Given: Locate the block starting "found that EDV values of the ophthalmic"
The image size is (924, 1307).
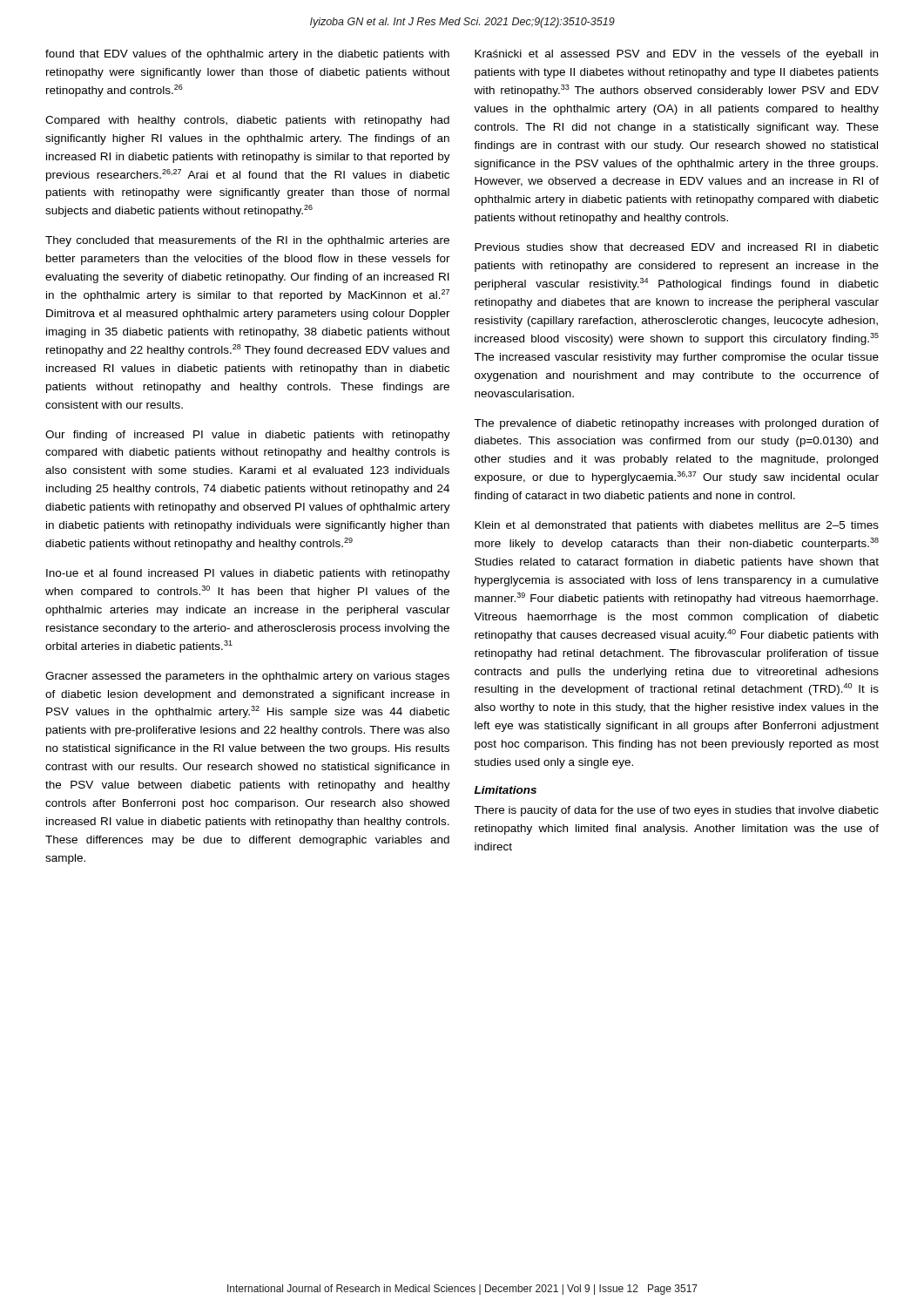Looking at the screenshot, I should 248,72.
